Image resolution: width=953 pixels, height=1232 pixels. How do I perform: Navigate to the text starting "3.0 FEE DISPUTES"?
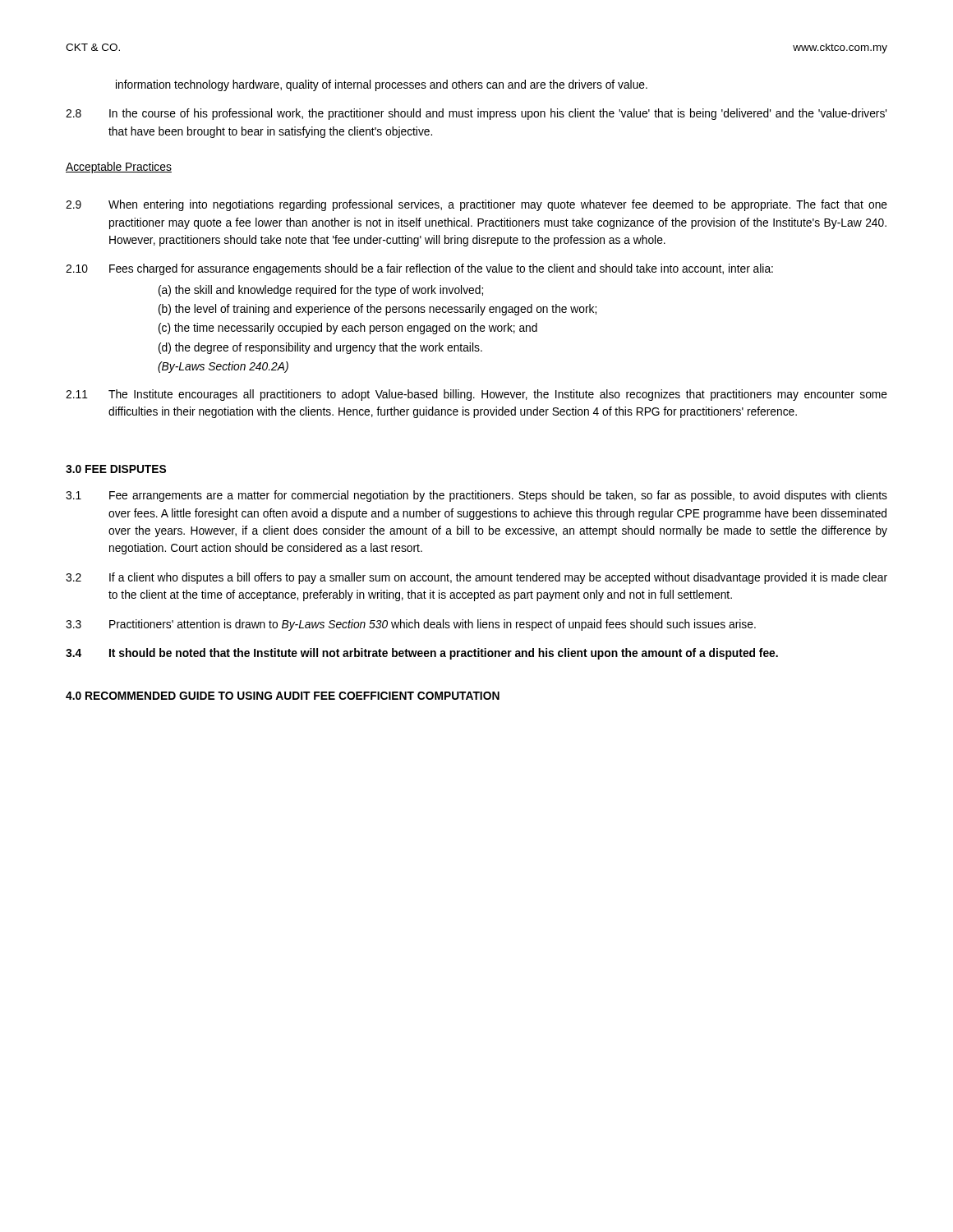click(116, 470)
